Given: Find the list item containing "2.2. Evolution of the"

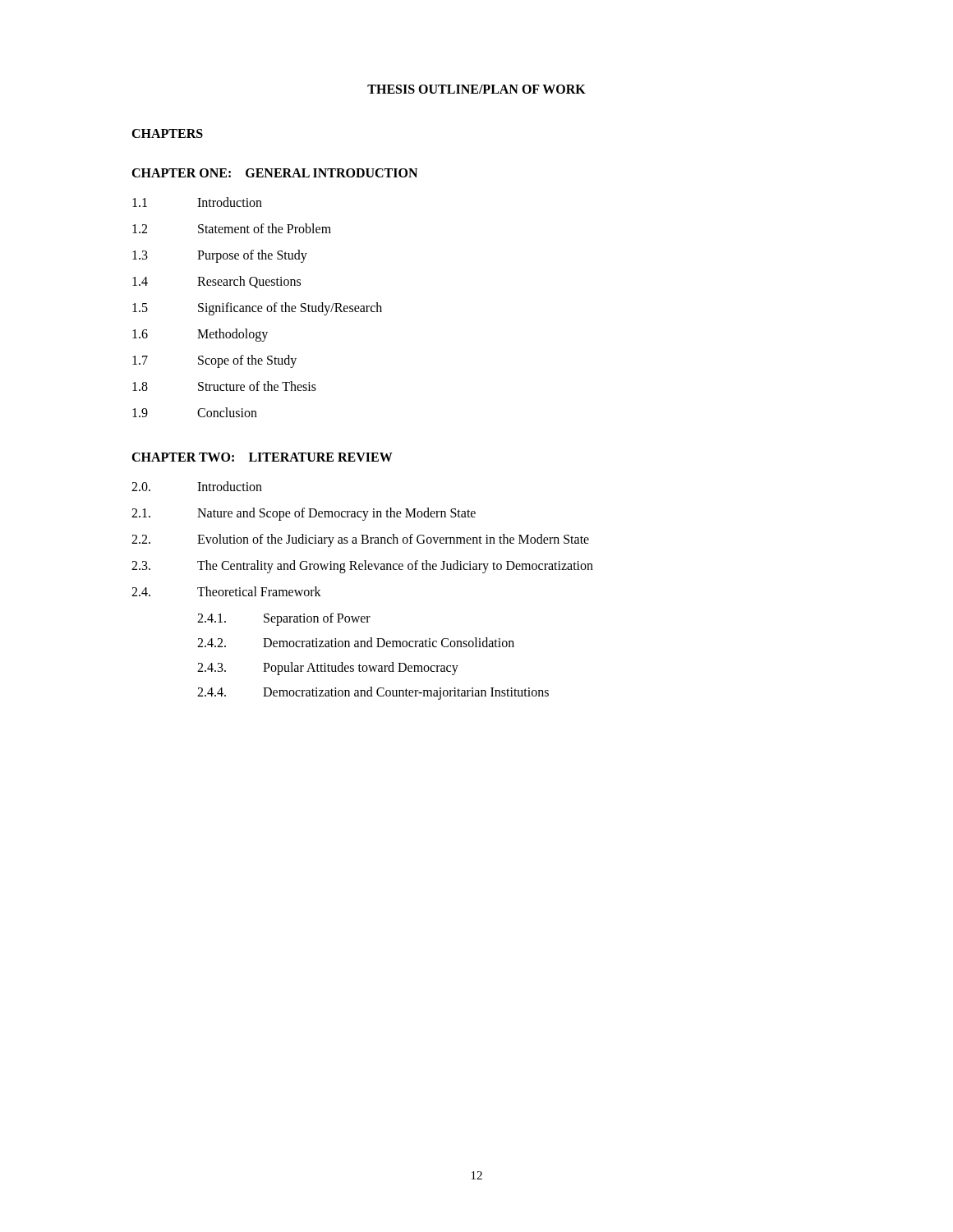Looking at the screenshot, I should click(476, 540).
